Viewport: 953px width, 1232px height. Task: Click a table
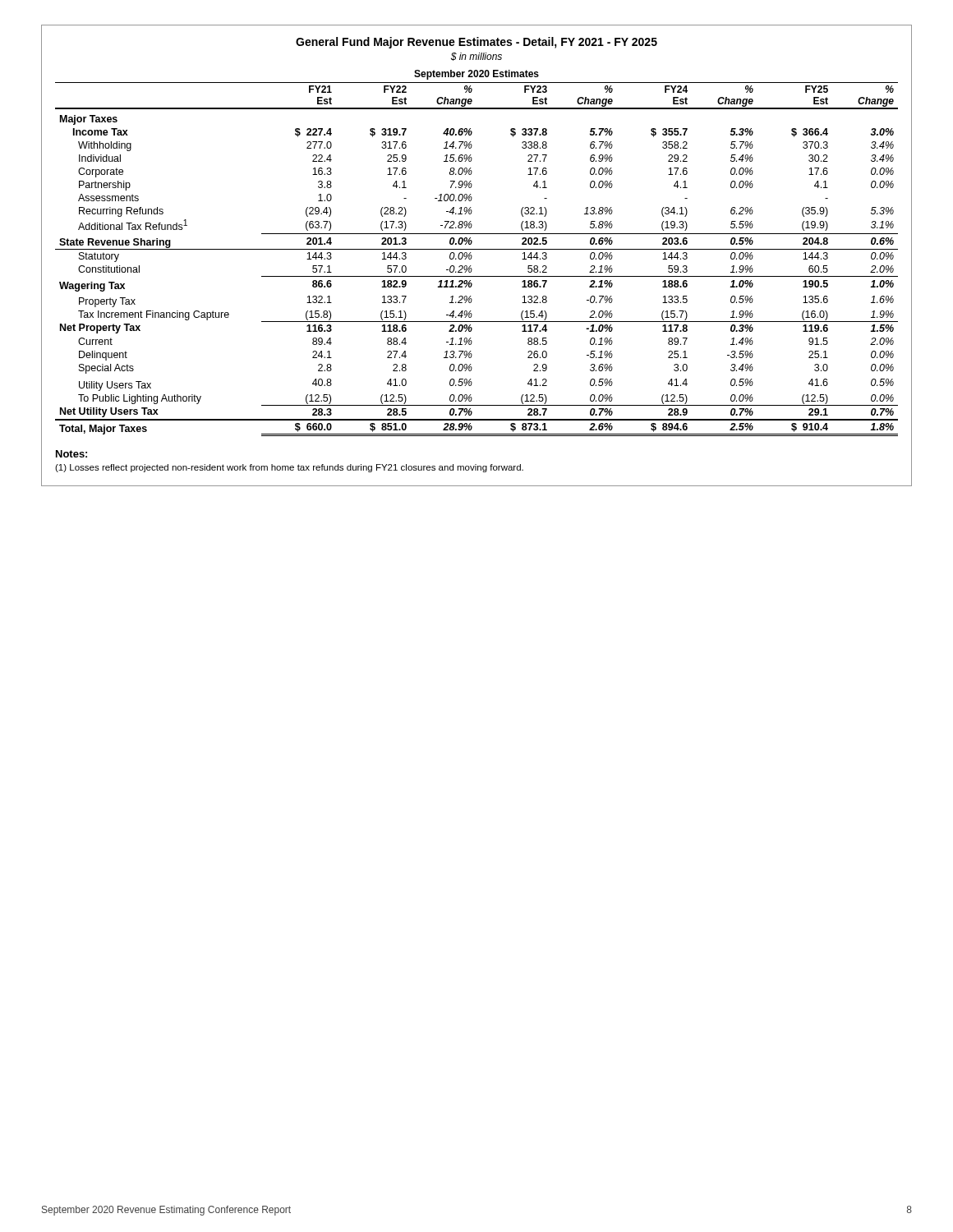click(476, 252)
